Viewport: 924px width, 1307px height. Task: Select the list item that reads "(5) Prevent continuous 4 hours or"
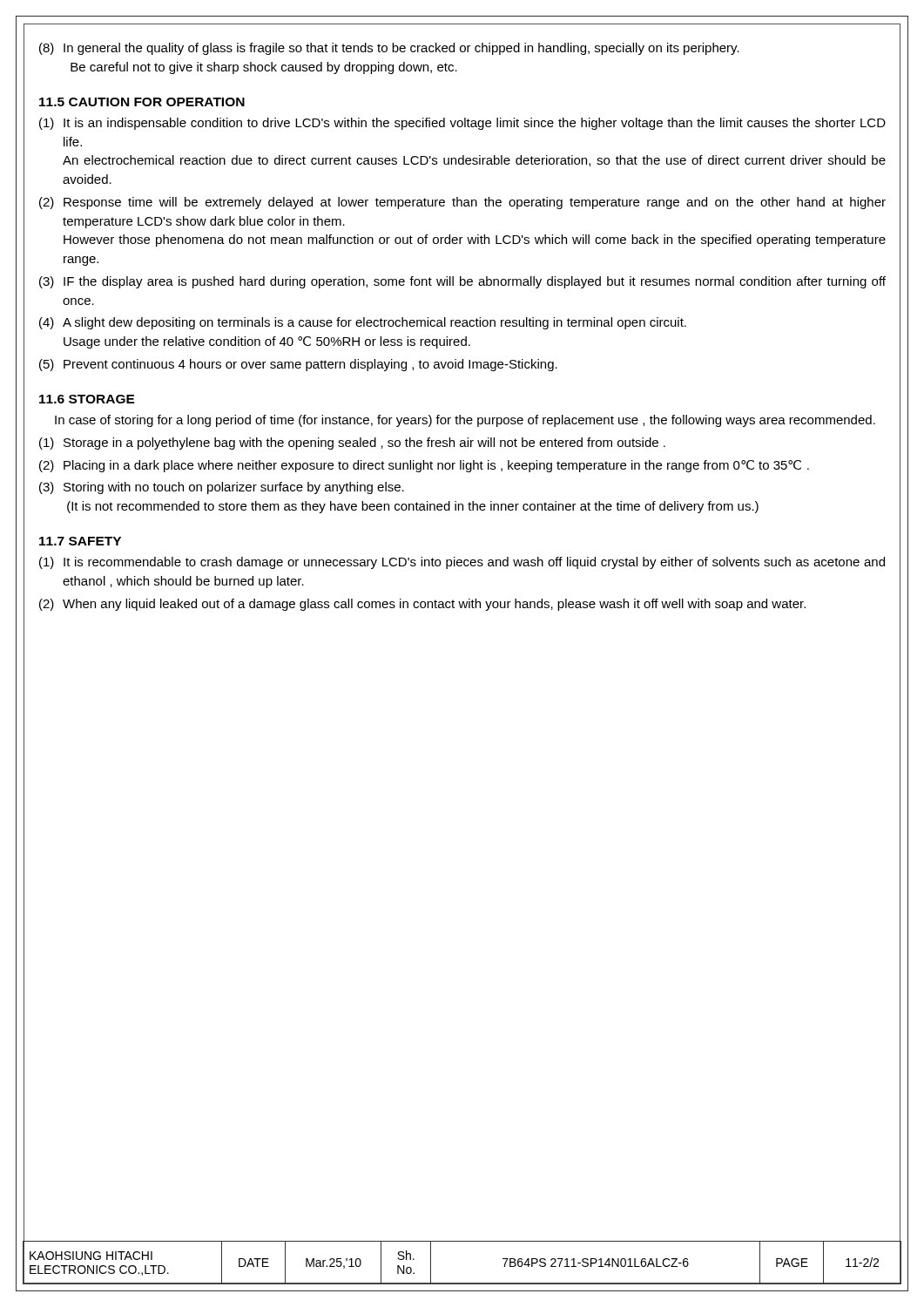[462, 364]
